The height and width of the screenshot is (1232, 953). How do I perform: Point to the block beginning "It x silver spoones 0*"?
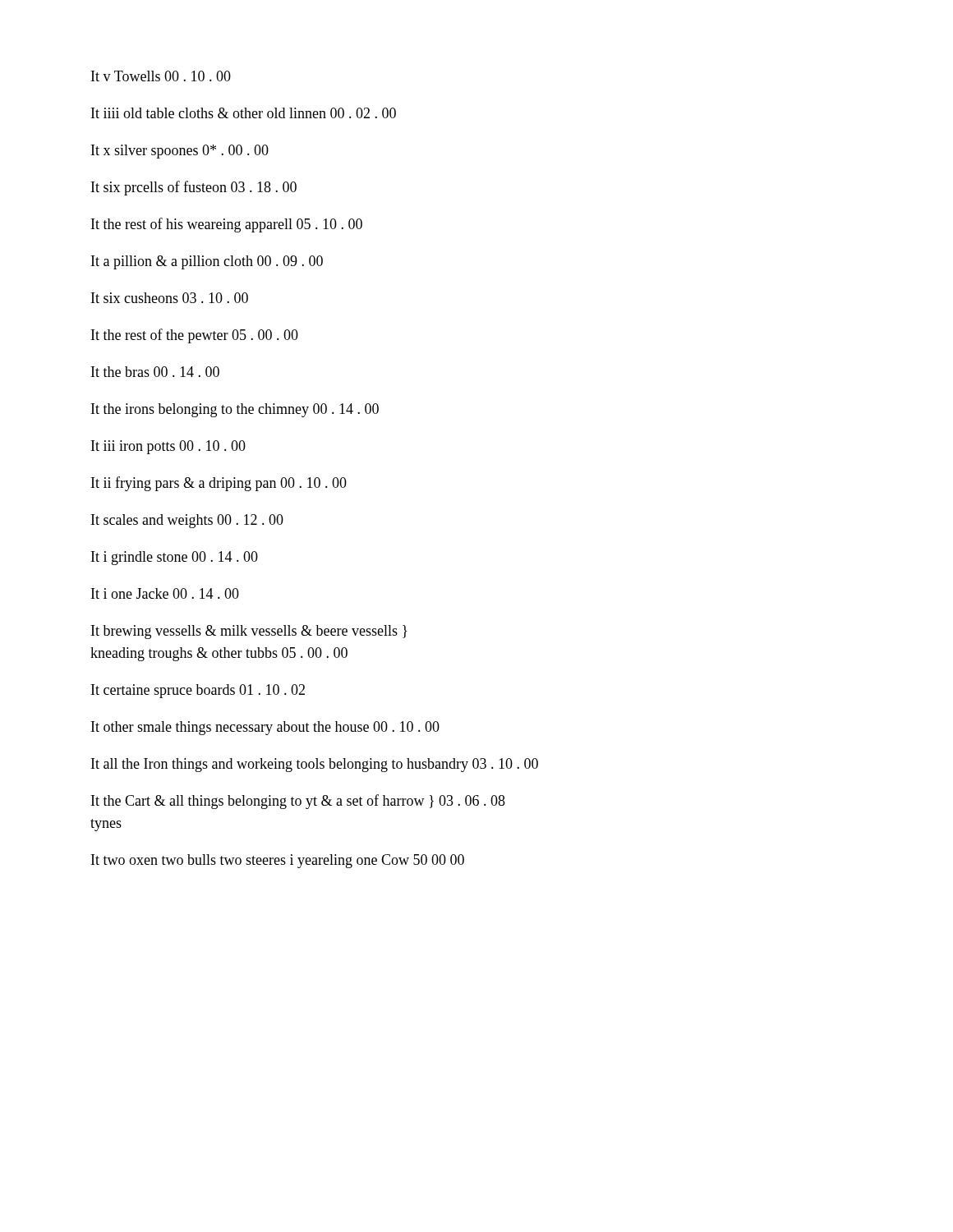pos(179,150)
